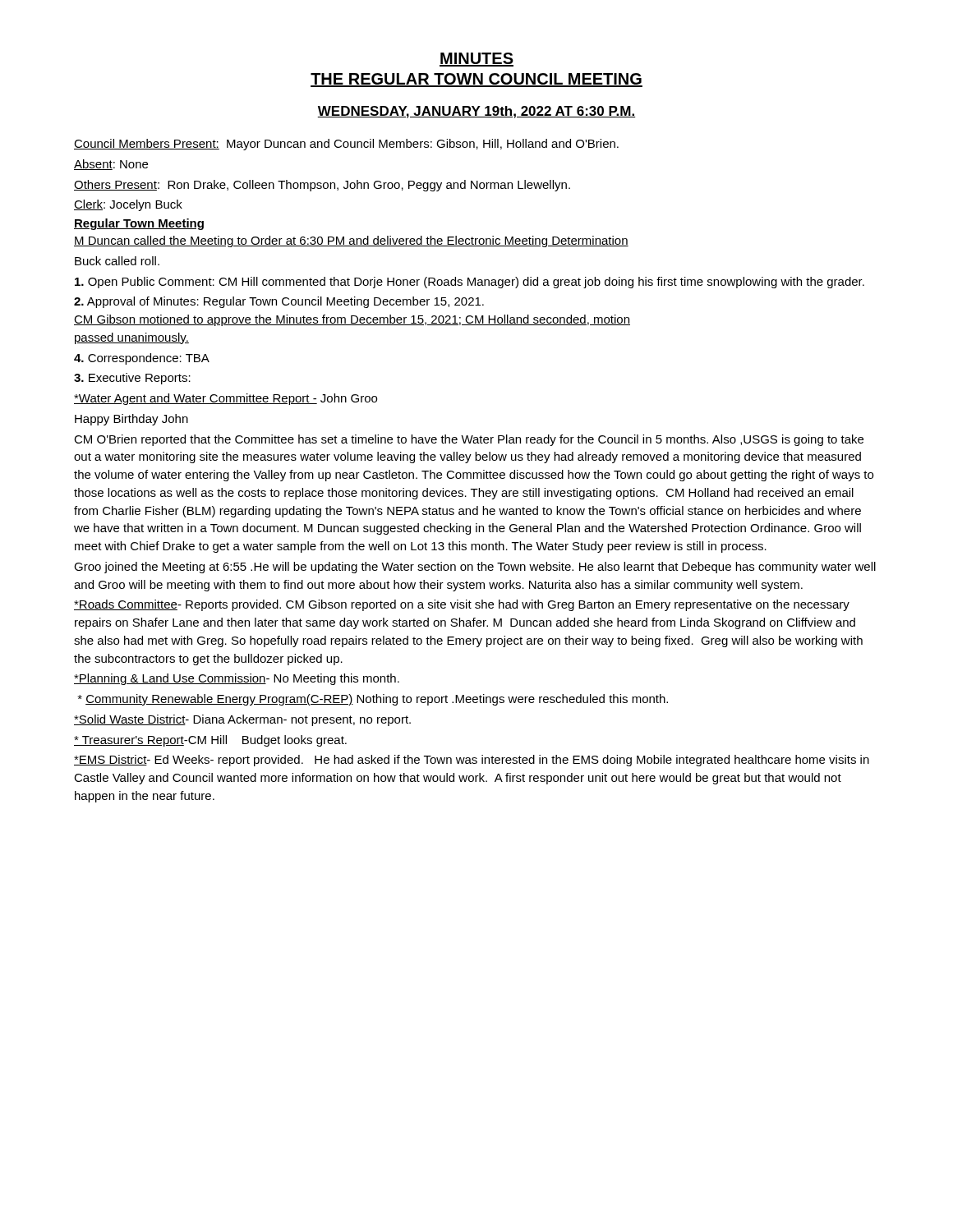Viewport: 953px width, 1232px height.
Task: Click where it says "3. Executive Reports:"
Action: point(133,378)
